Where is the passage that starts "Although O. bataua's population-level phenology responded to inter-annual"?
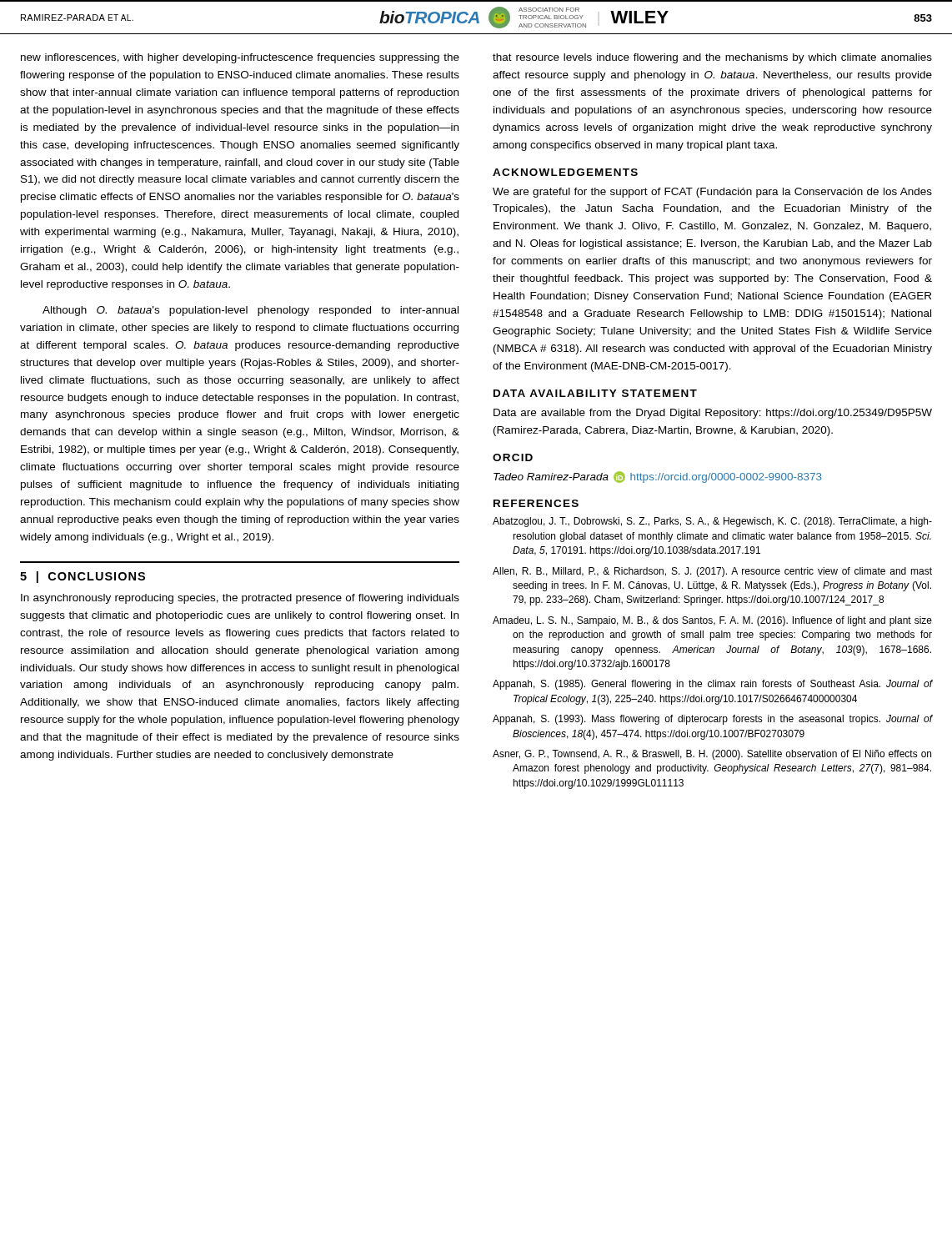 tap(240, 424)
